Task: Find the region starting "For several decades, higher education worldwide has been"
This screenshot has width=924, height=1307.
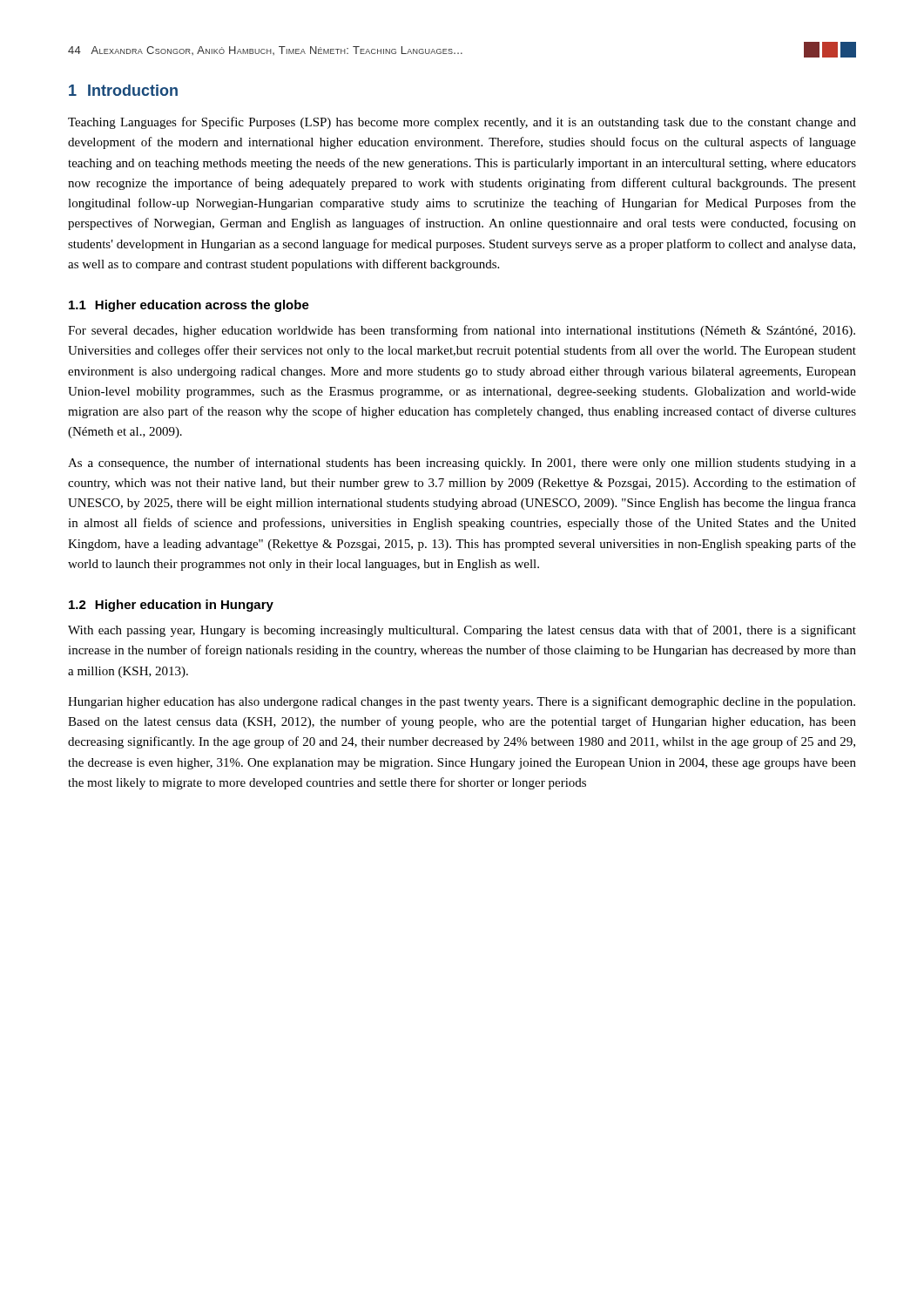Action: (x=462, y=381)
